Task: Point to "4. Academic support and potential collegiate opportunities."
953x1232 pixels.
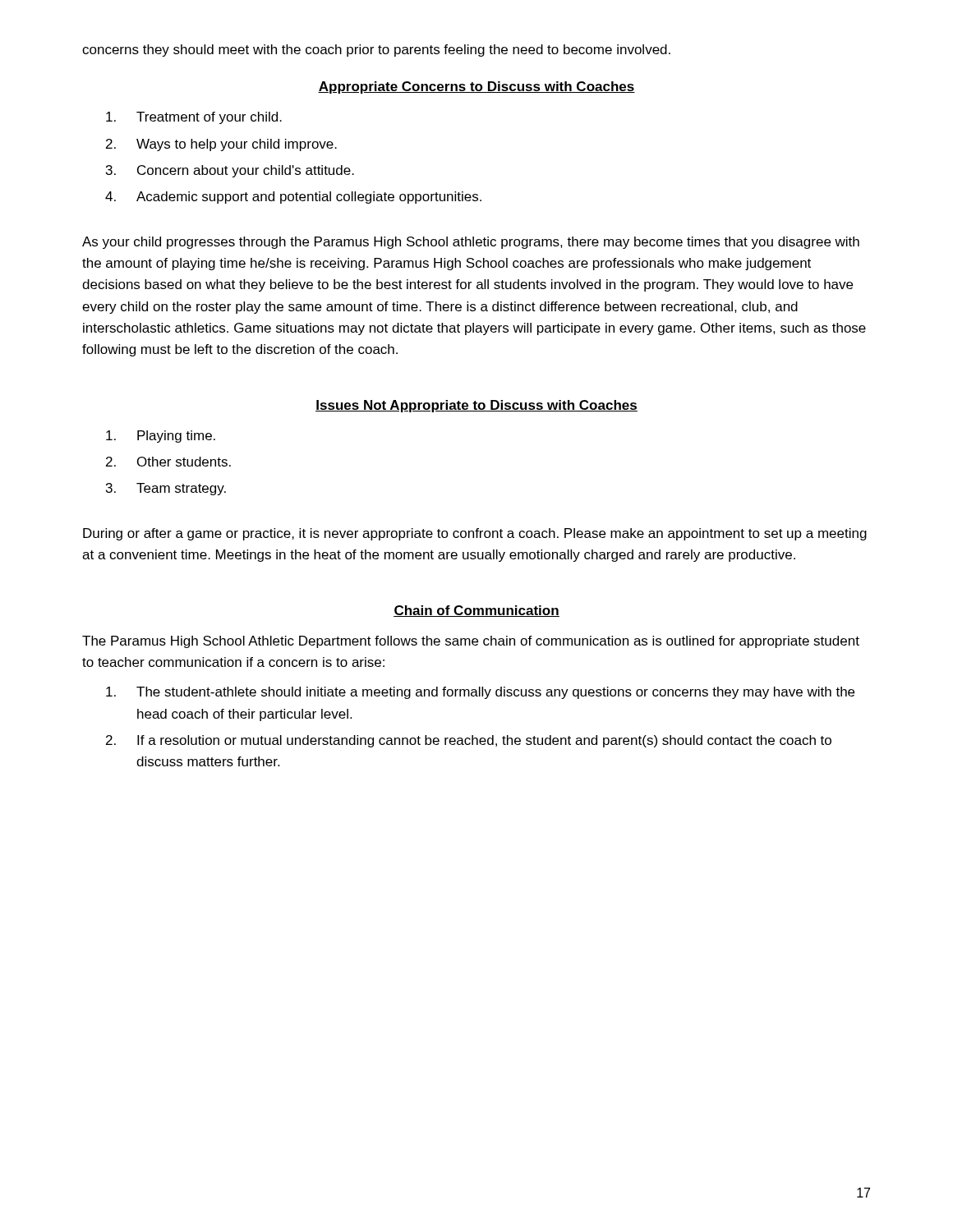Action: point(476,198)
